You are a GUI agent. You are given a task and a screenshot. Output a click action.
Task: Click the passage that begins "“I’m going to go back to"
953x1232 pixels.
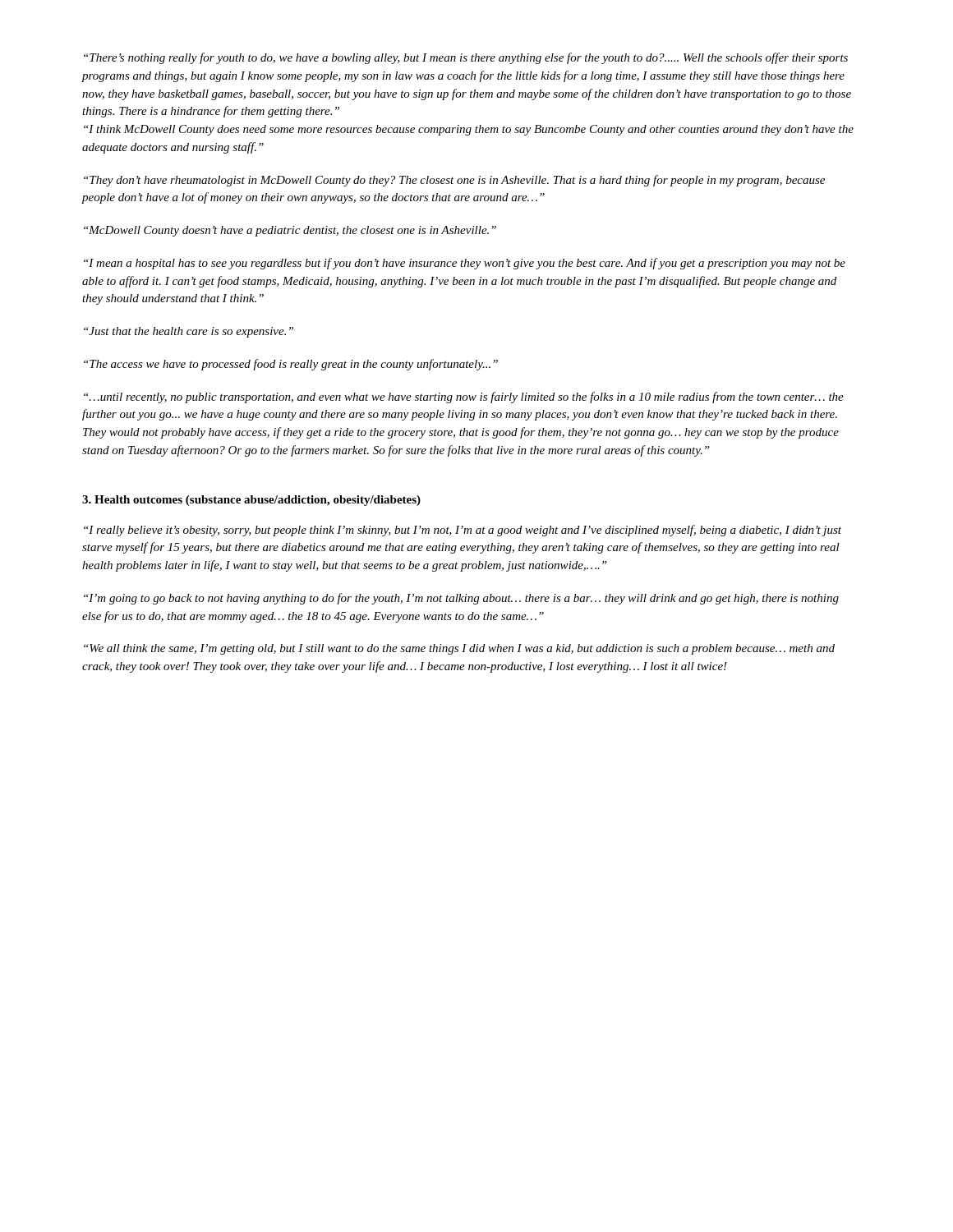click(x=468, y=607)
